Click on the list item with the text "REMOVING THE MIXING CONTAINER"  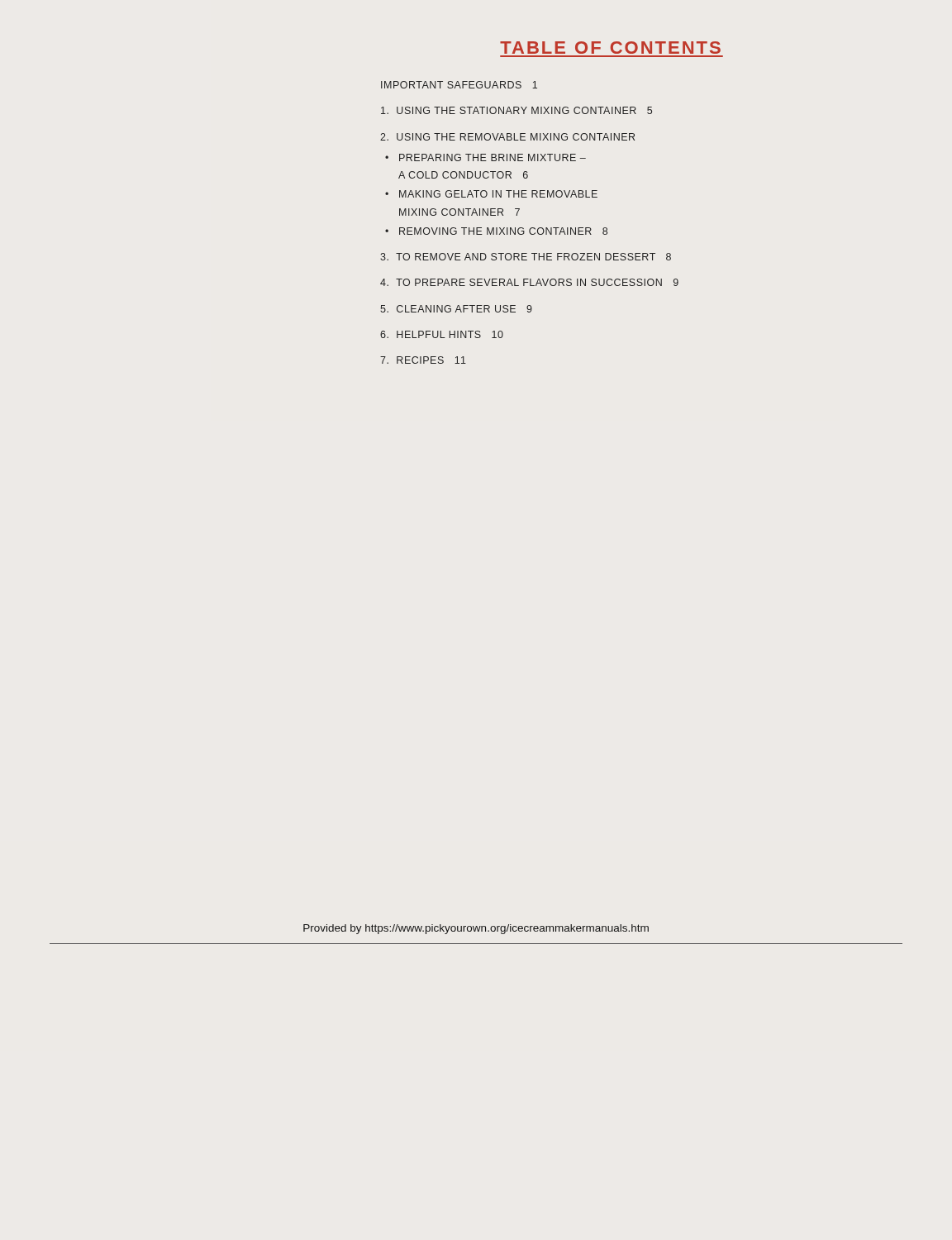click(x=503, y=231)
